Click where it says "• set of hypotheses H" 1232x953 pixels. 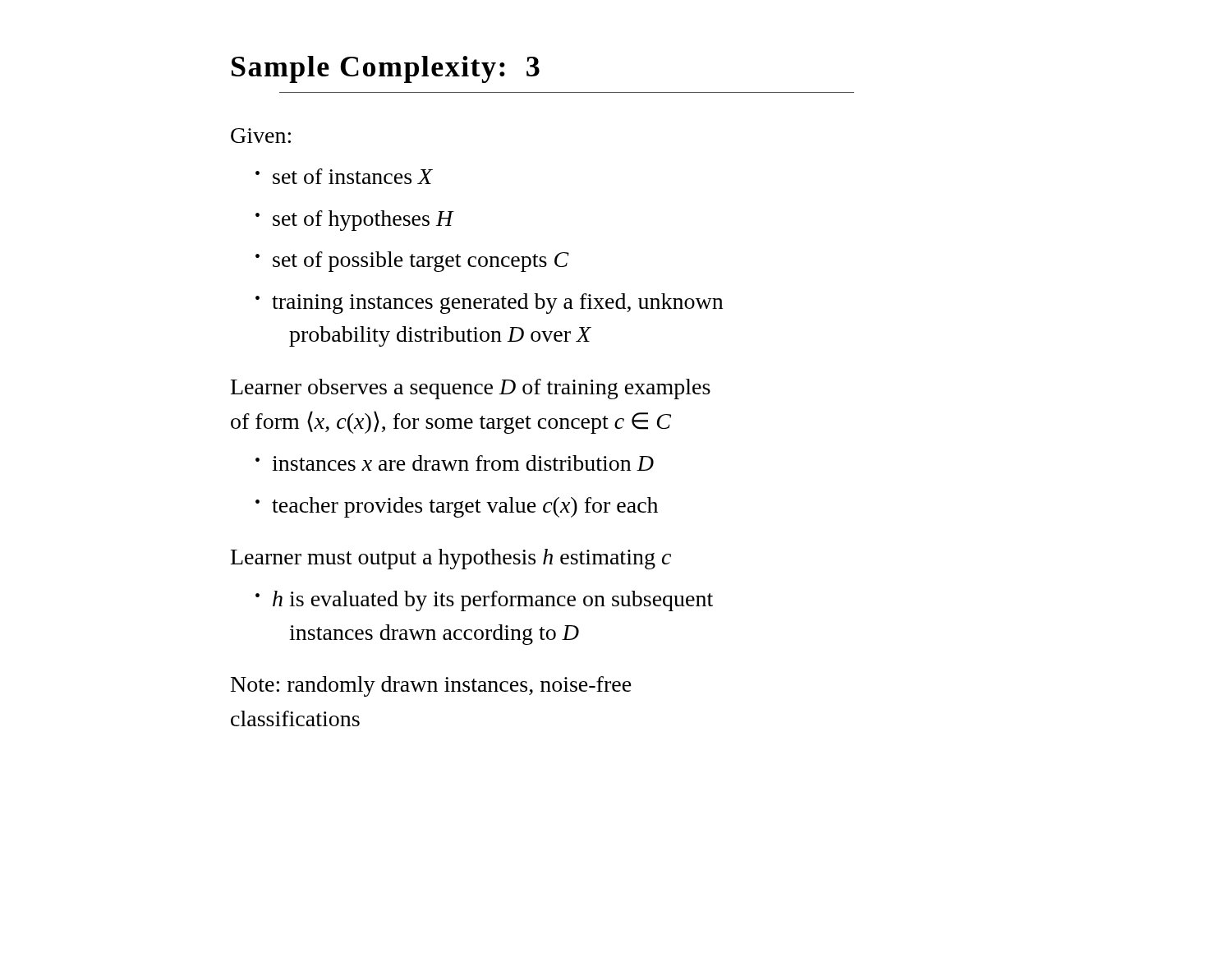[x=354, y=218]
